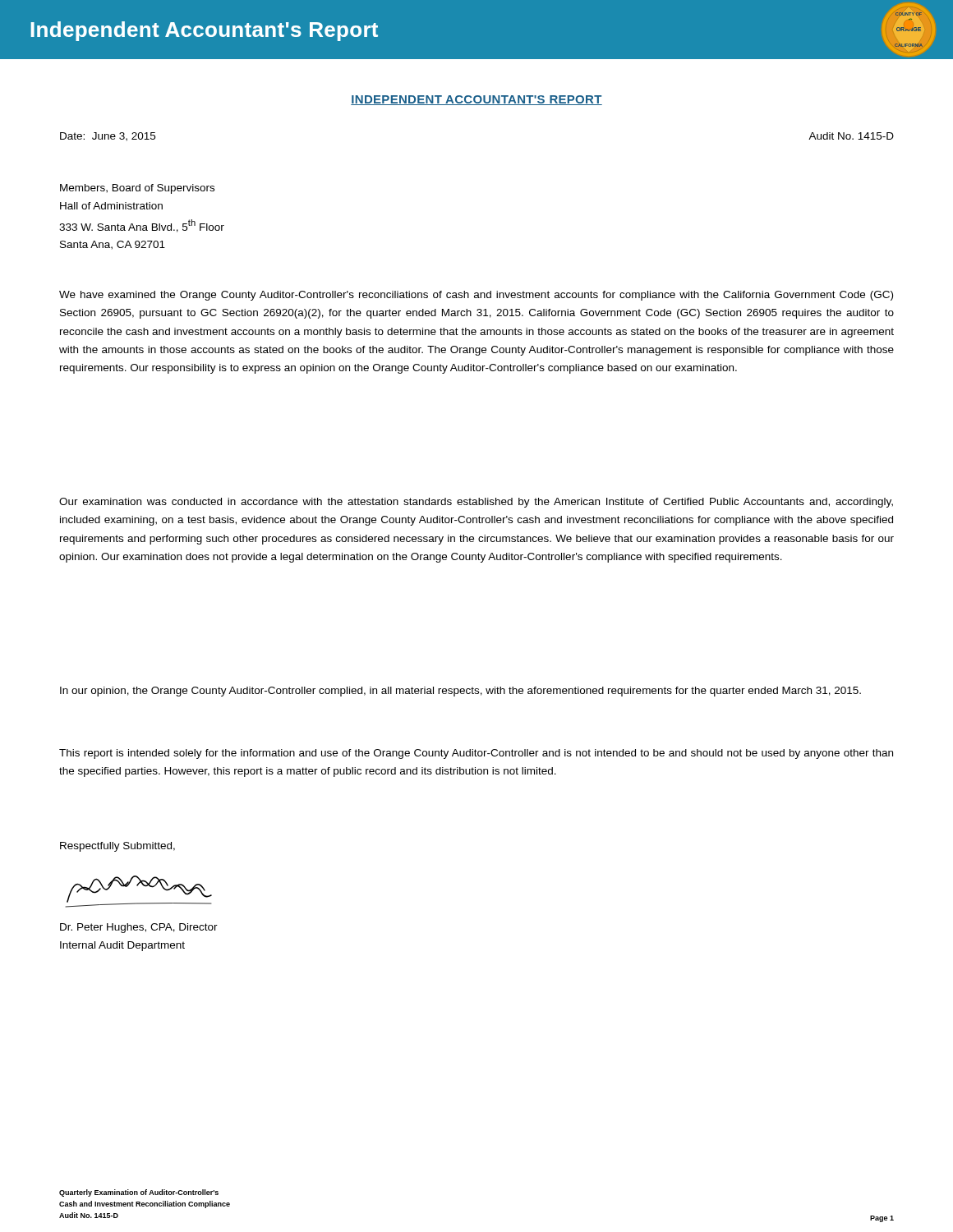Locate the block starting "In our opinion,"
This screenshot has width=953, height=1232.
pyautogui.click(x=461, y=690)
